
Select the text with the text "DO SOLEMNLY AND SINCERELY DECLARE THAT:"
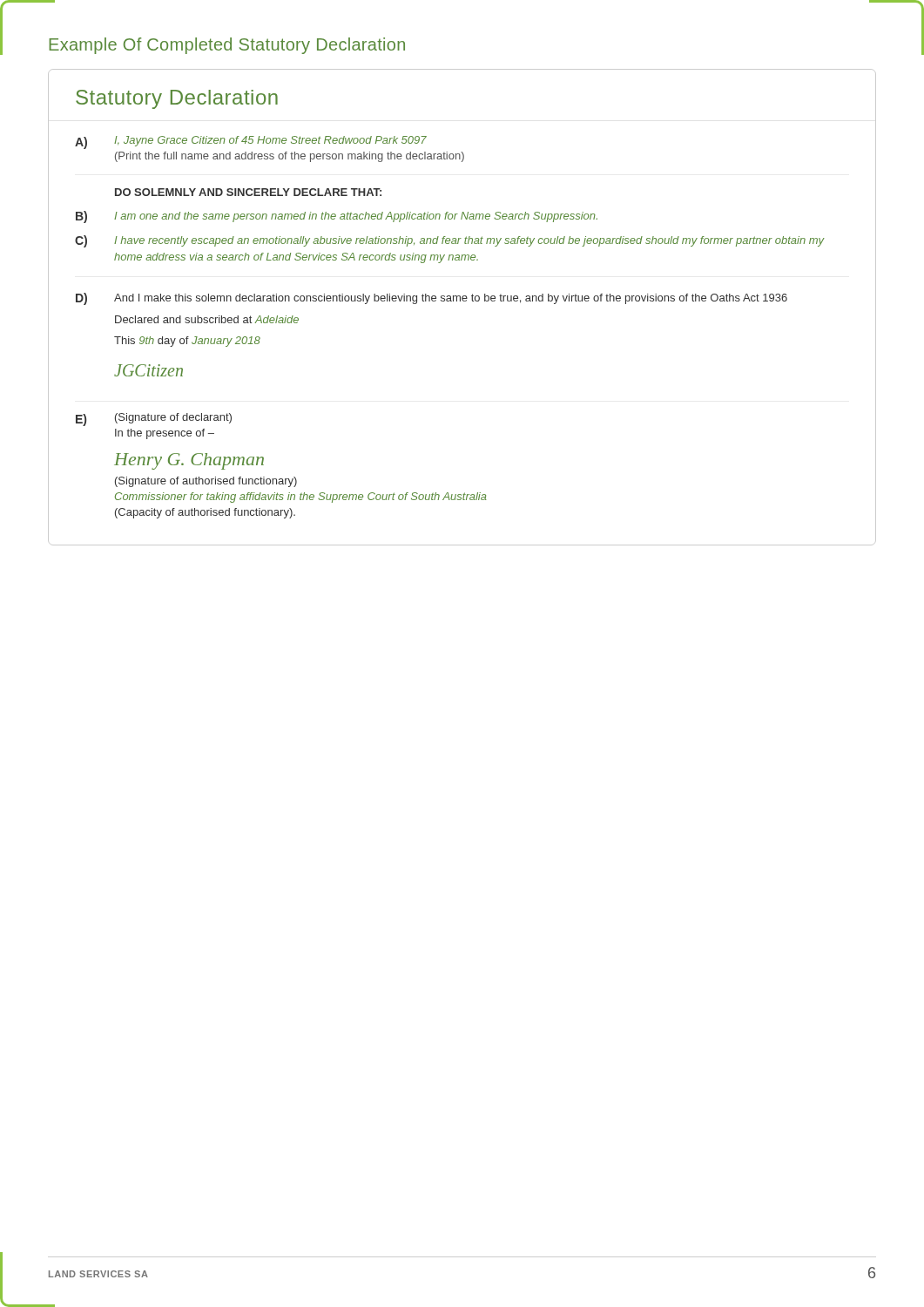point(248,192)
